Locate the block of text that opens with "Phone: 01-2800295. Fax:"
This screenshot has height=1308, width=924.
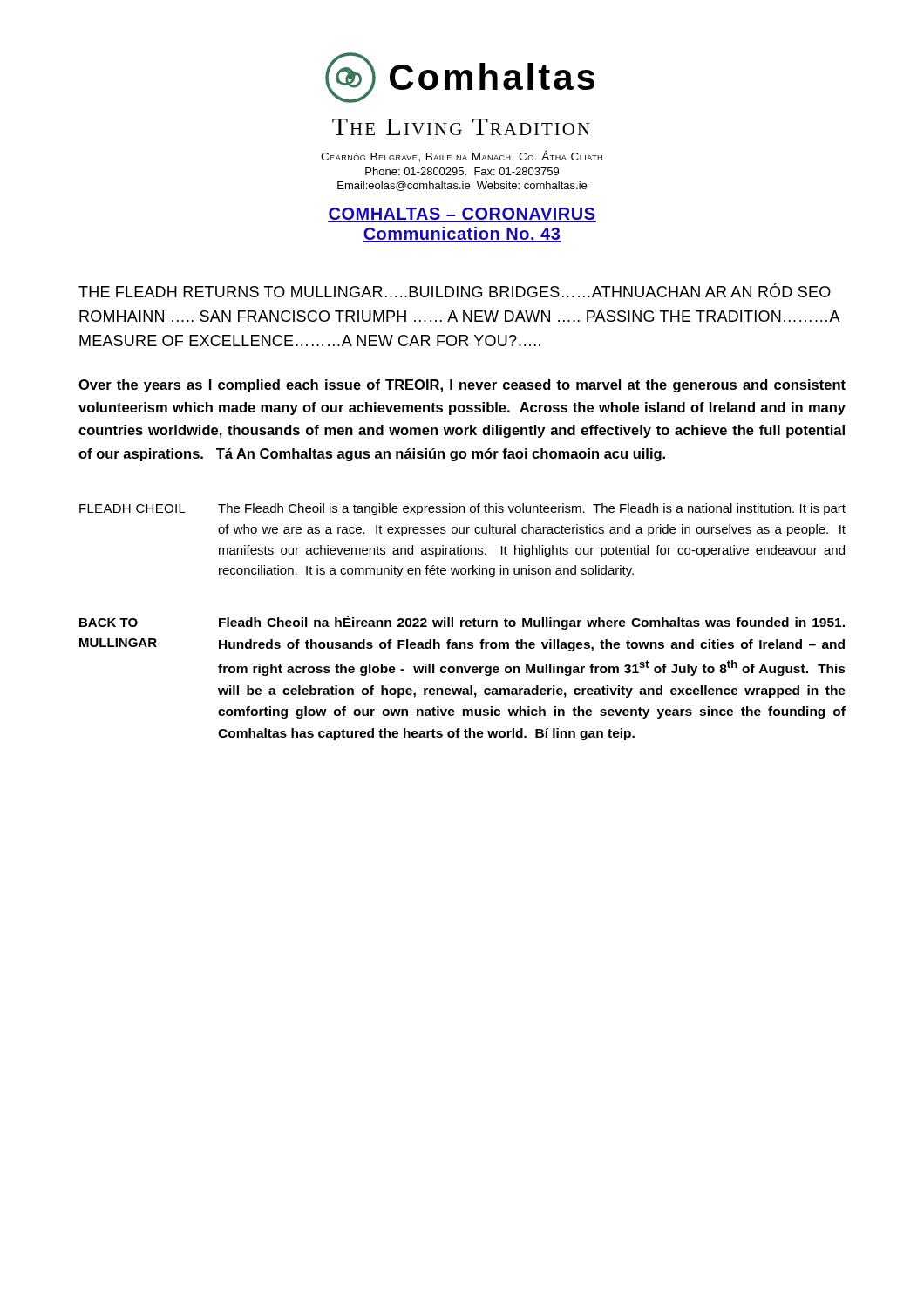pos(462,171)
